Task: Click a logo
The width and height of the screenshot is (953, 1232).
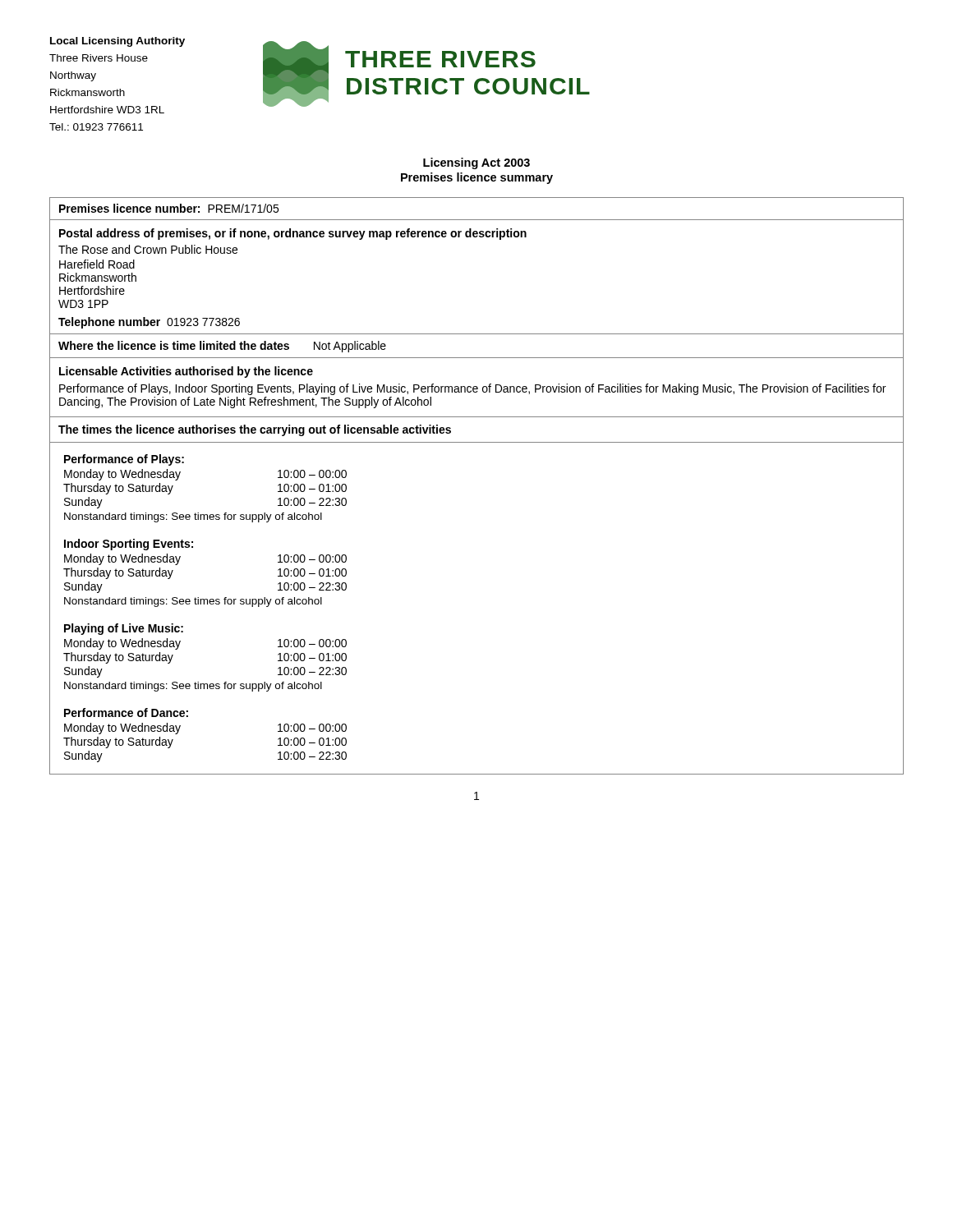Action: coord(567,70)
